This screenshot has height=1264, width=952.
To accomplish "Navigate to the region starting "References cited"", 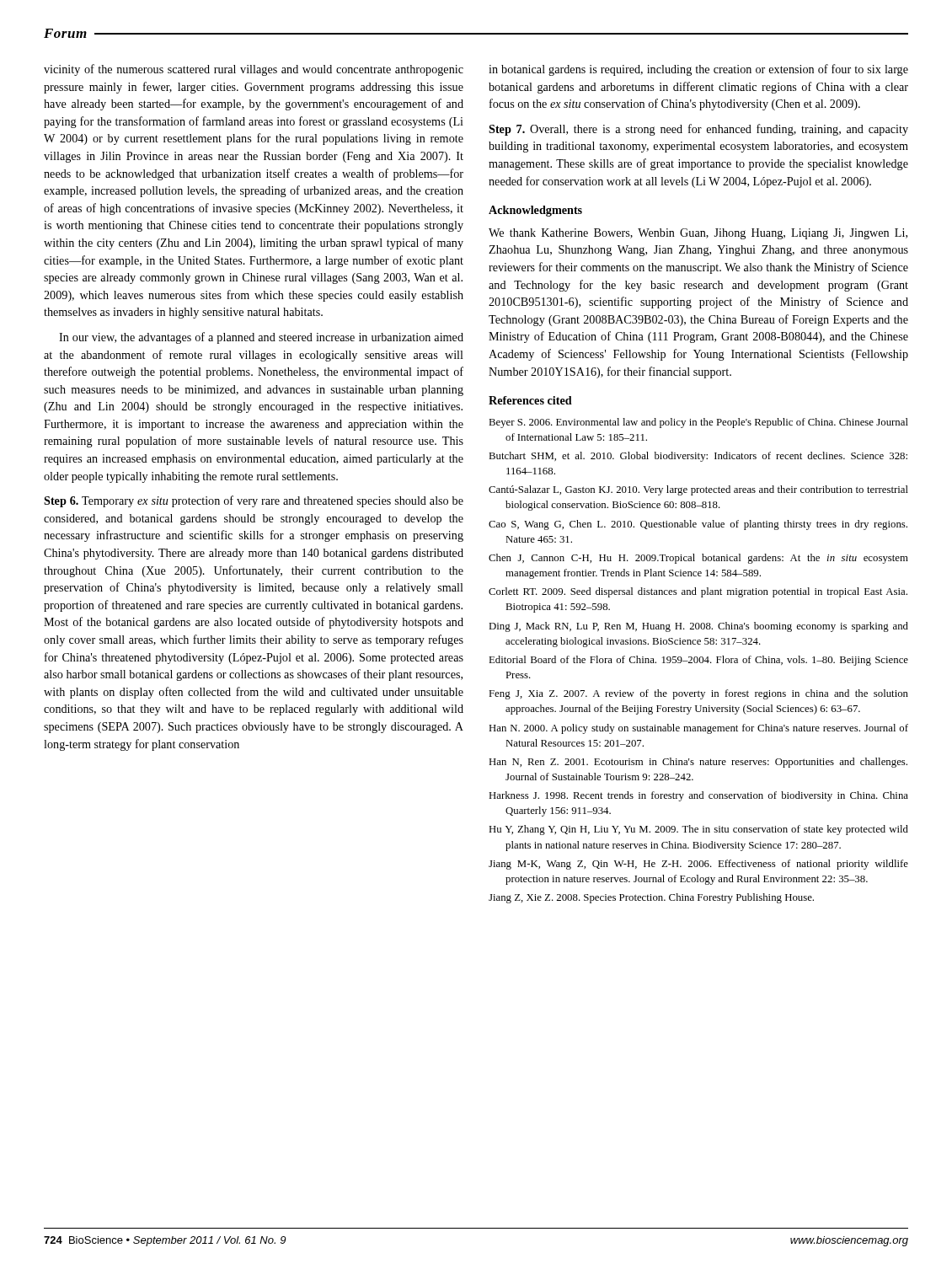I will 530,400.
